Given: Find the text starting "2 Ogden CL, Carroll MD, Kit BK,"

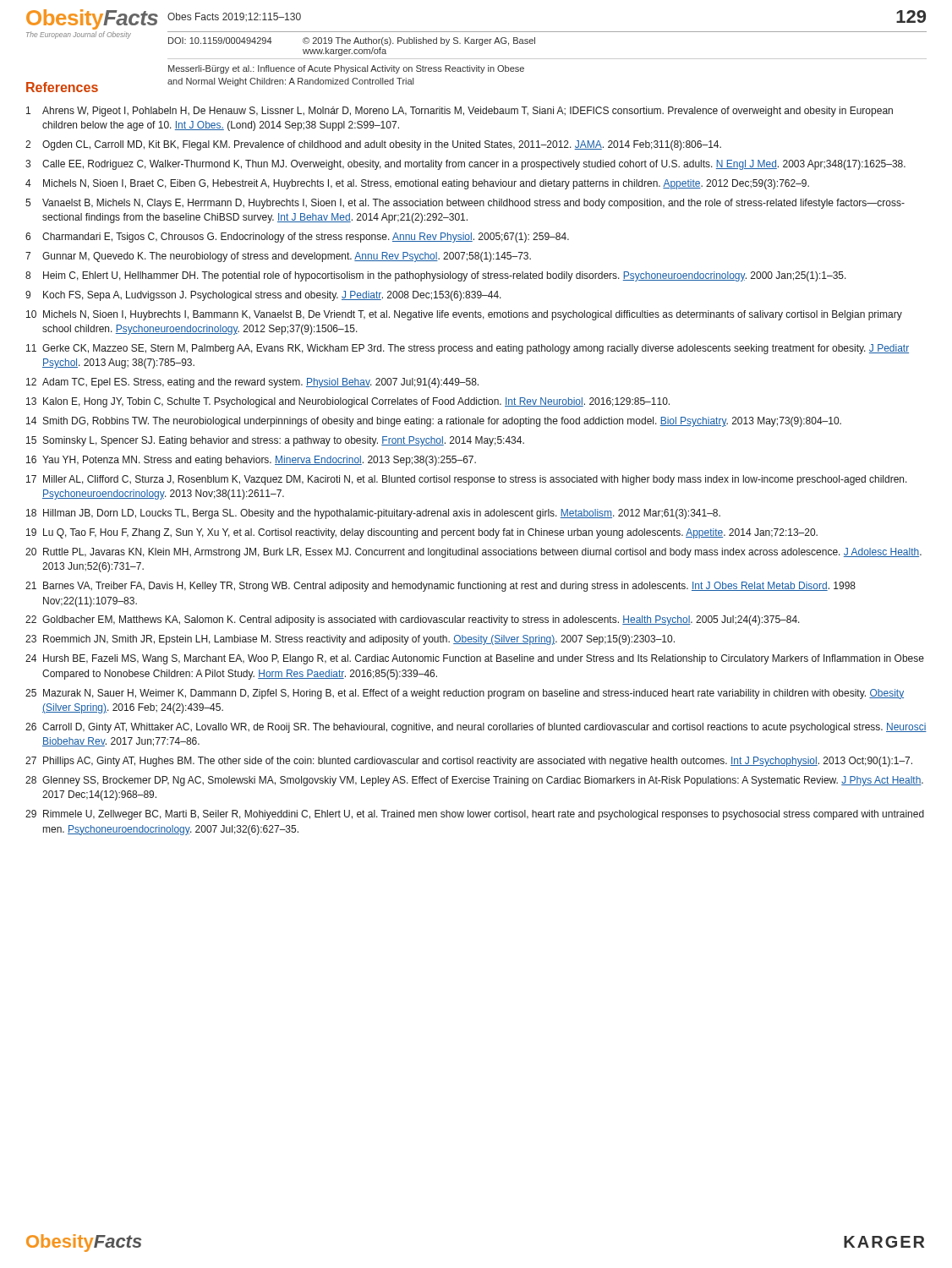Looking at the screenshot, I should (374, 145).
